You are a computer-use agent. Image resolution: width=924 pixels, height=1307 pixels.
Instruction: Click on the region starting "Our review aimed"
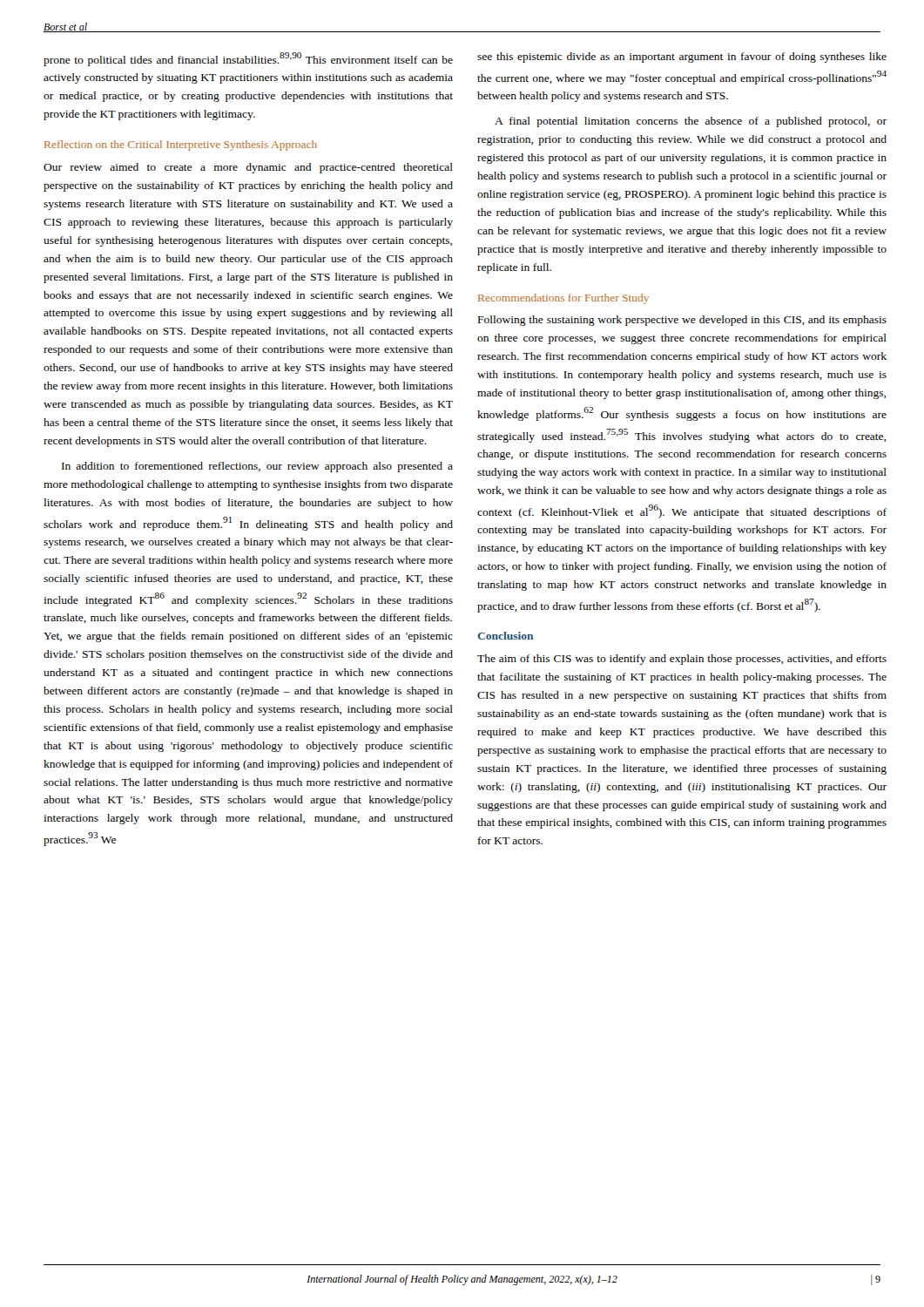[x=248, y=305]
